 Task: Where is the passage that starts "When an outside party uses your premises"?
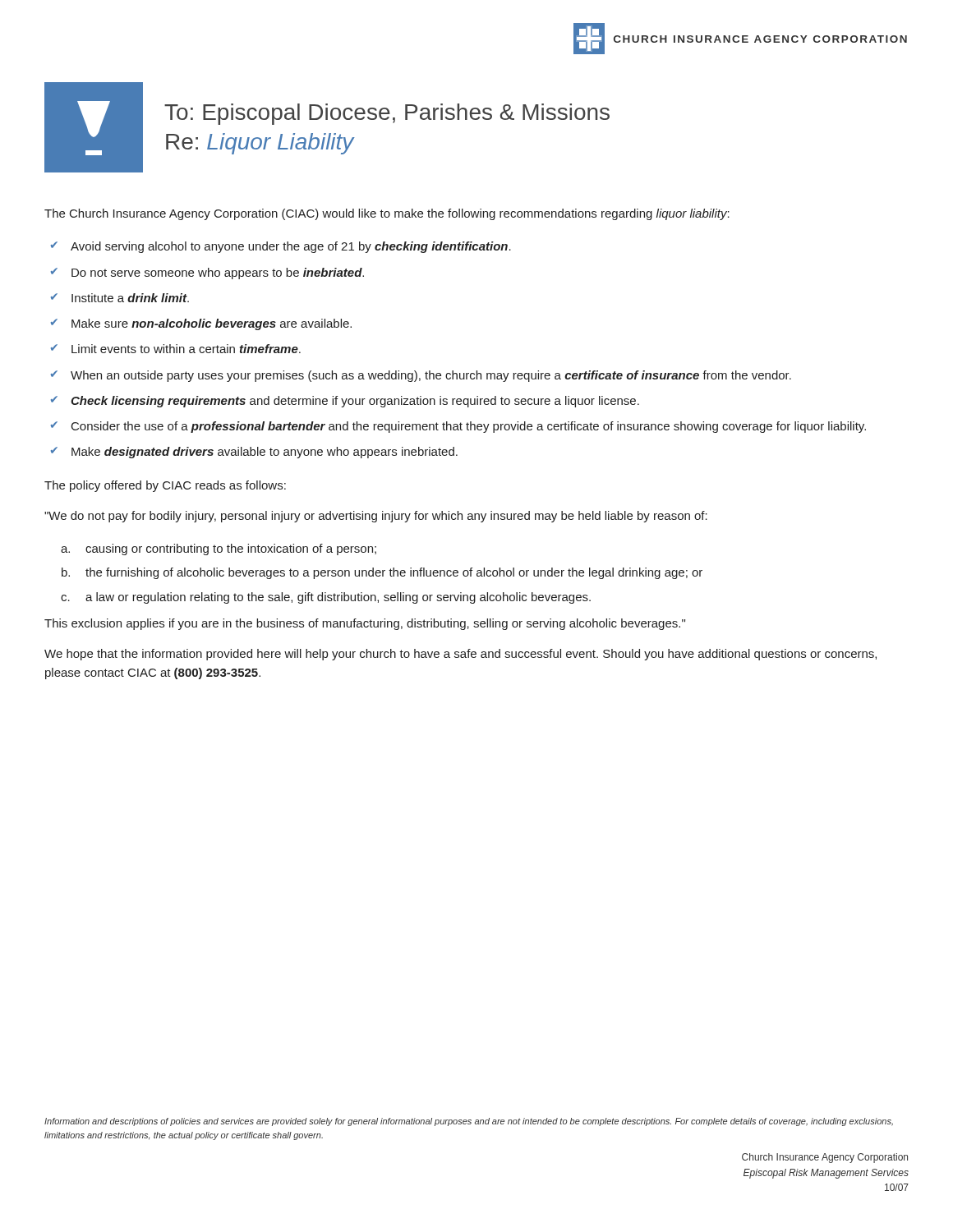431,375
